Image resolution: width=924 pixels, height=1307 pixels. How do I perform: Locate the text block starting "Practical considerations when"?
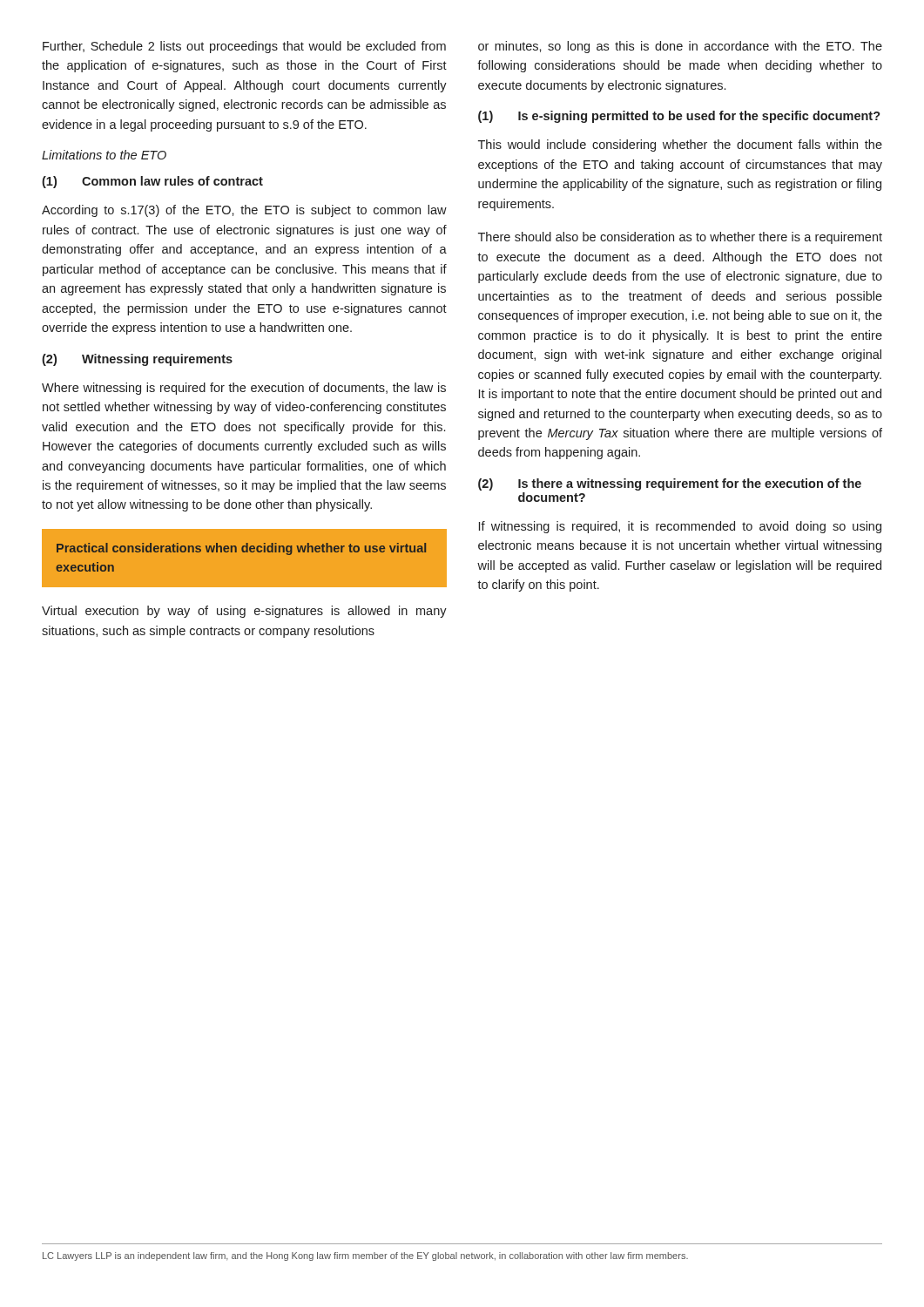(x=241, y=557)
